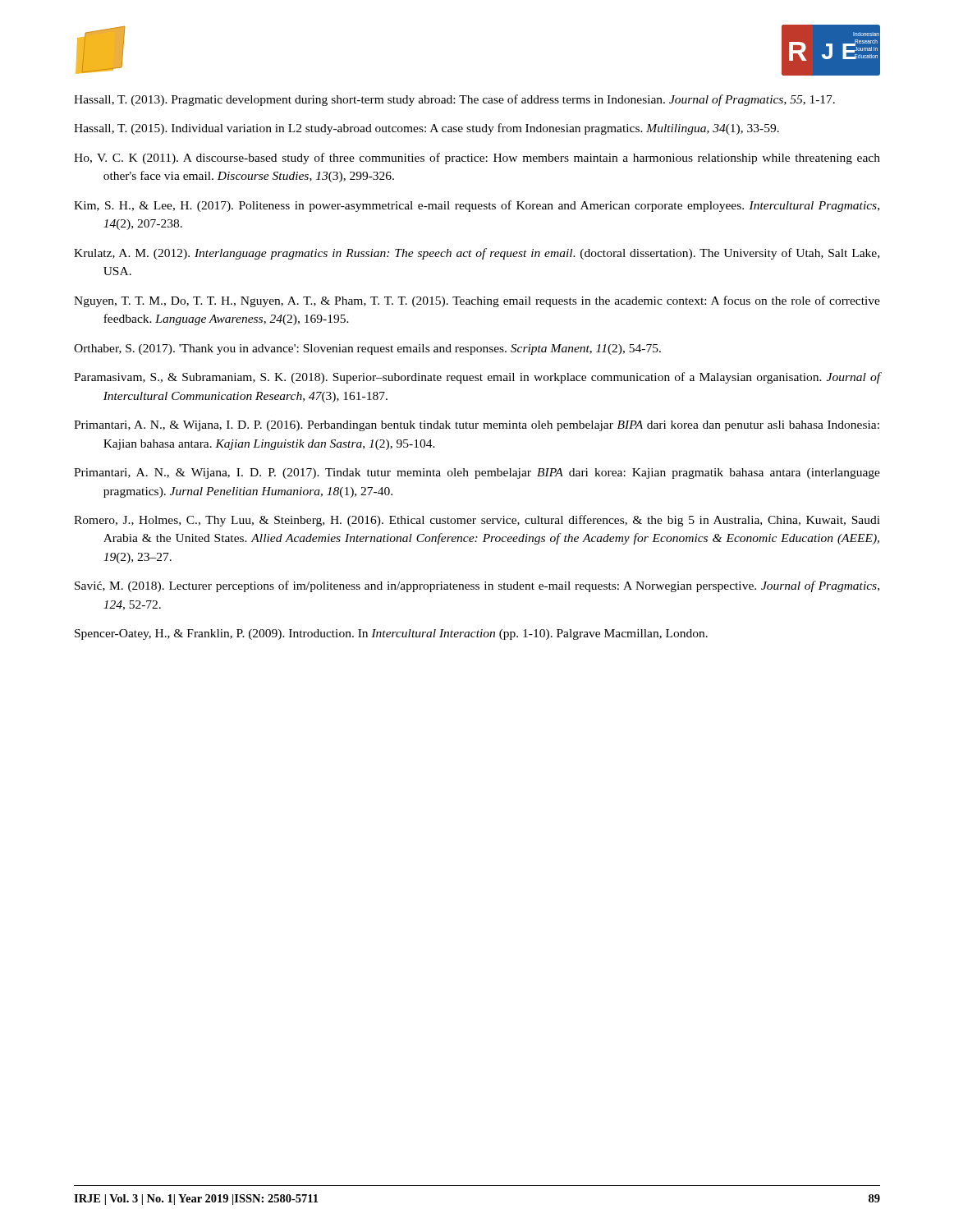Image resolution: width=954 pixels, height=1232 pixels.
Task: Click on the block starting "Hassall, T. (2015). Individual variation in L2"
Action: tap(477, 129)
